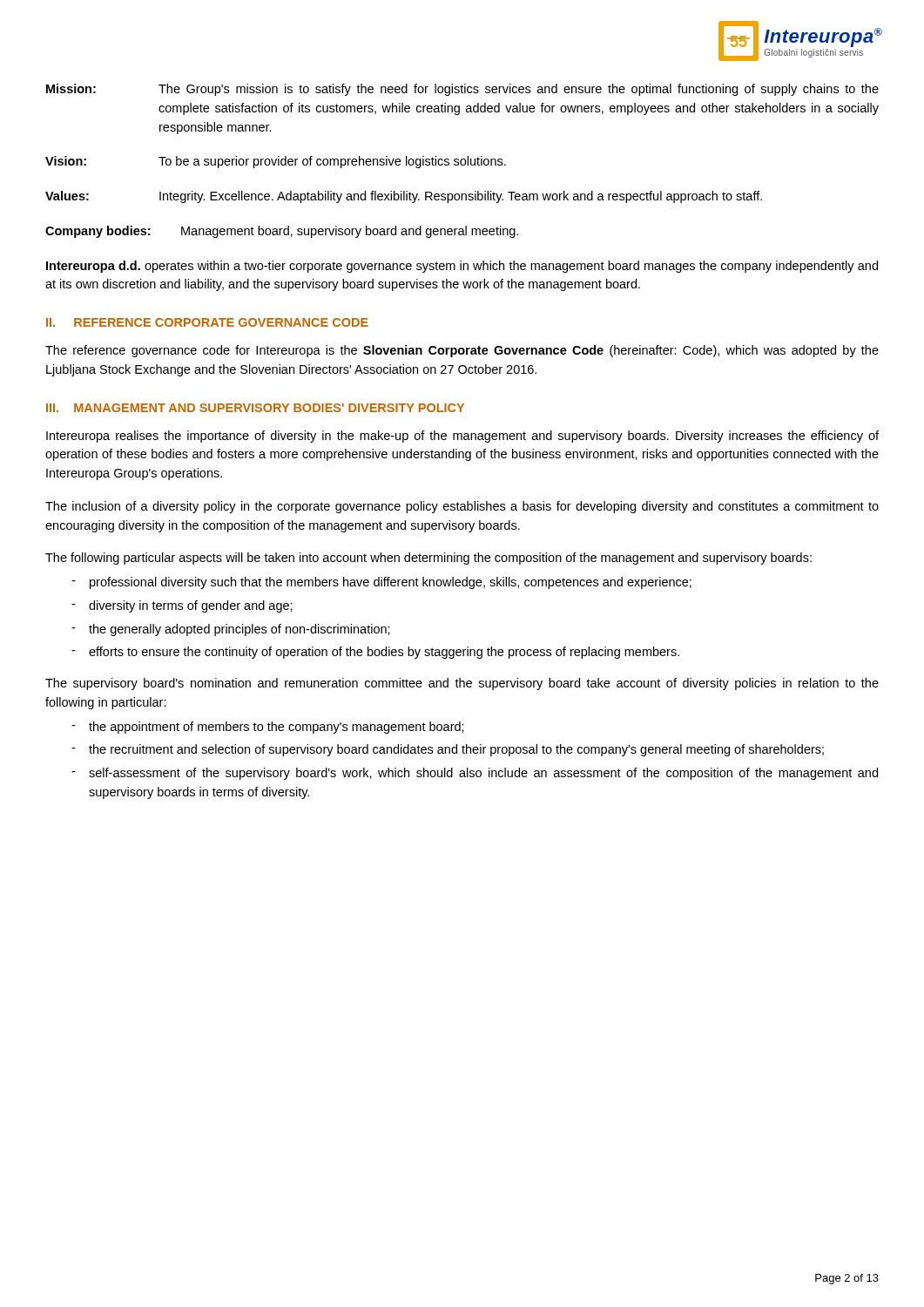Locate the text block with the text "Intereuropa realises the"
924x1307 pixels.
[462, 454]
